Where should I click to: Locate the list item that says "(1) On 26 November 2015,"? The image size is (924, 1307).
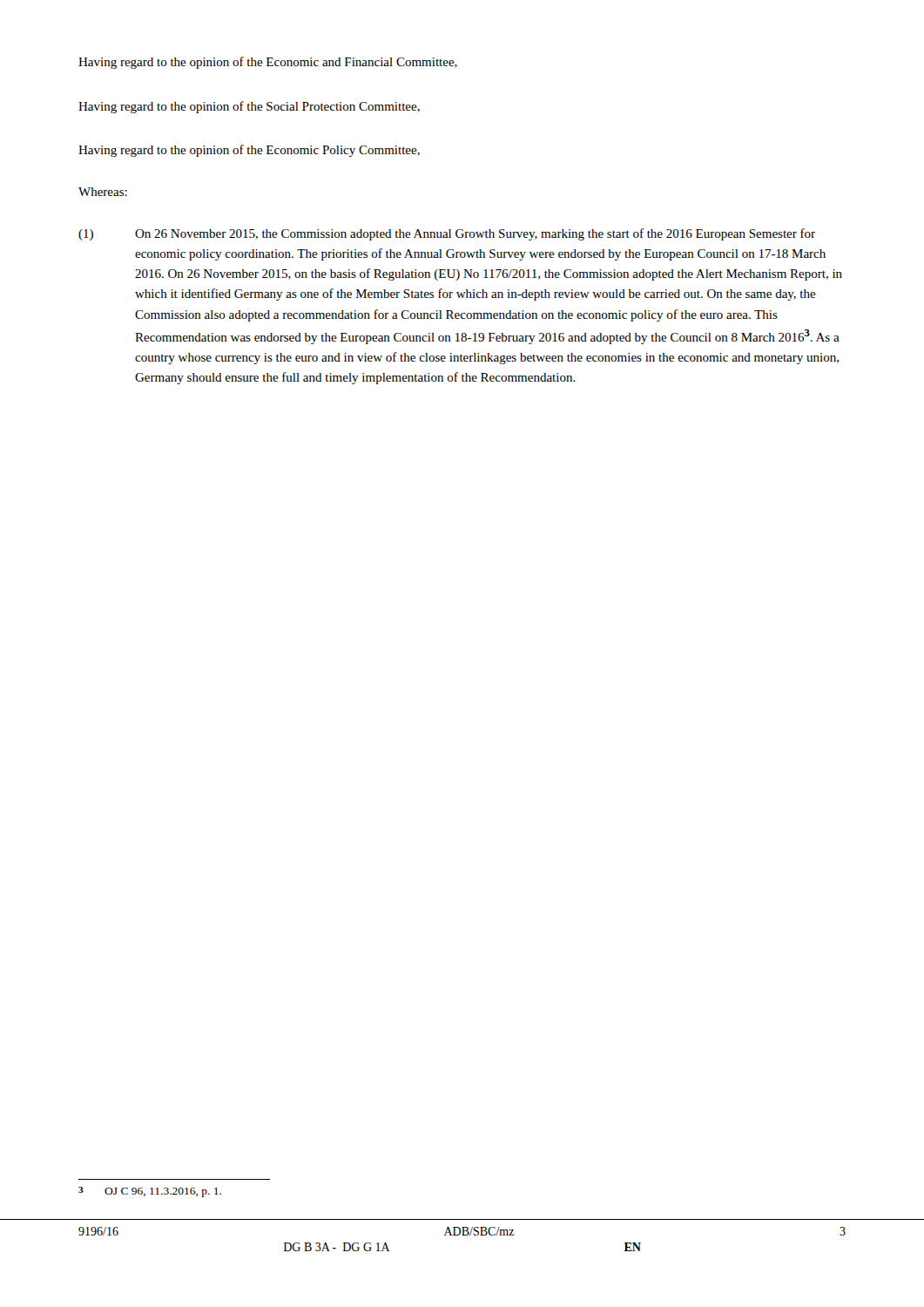462,306
